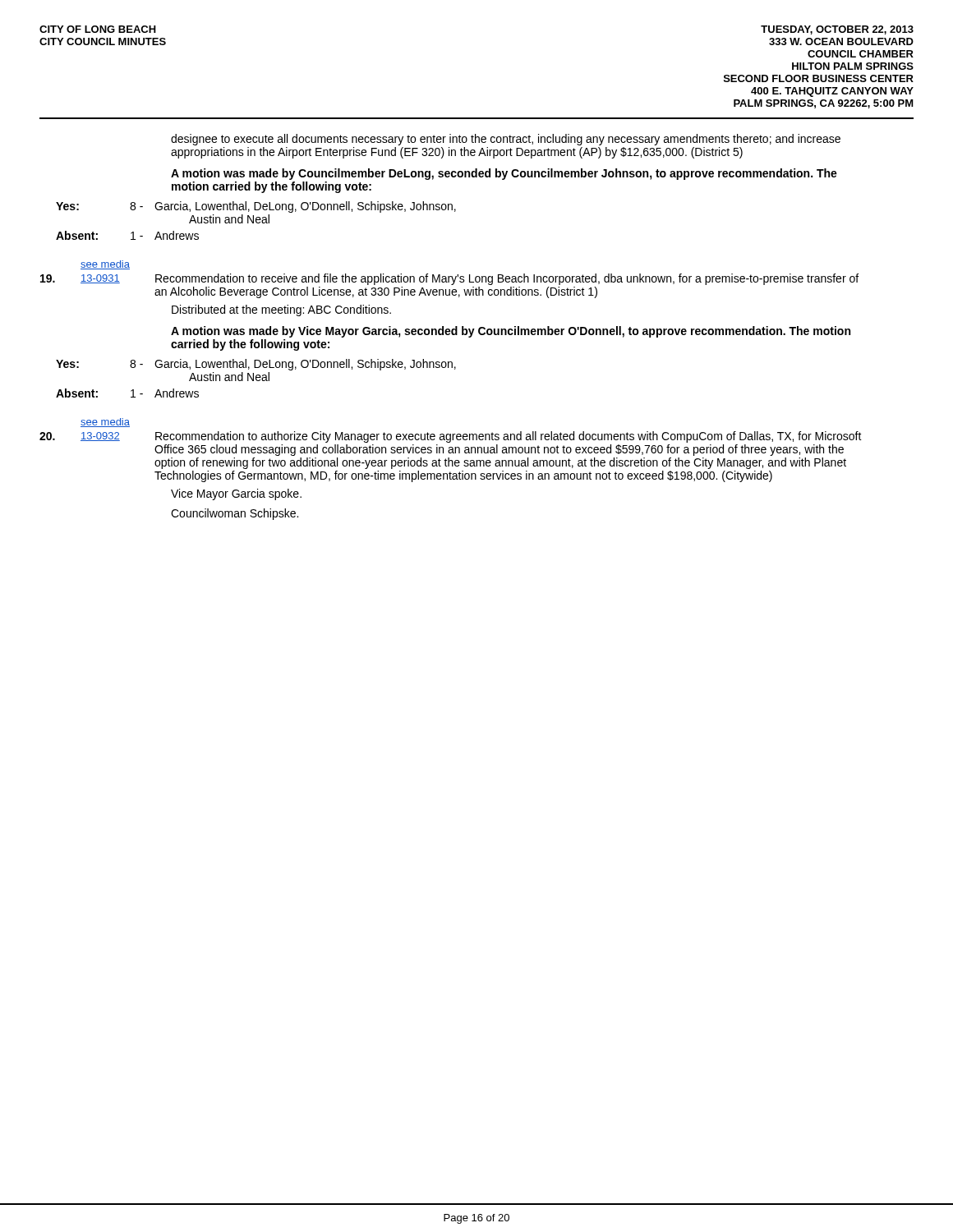Locate the block starting "Councilwoman Schipske."
Viewport: 953px width, 1232px height.
(x=235, y=514)
